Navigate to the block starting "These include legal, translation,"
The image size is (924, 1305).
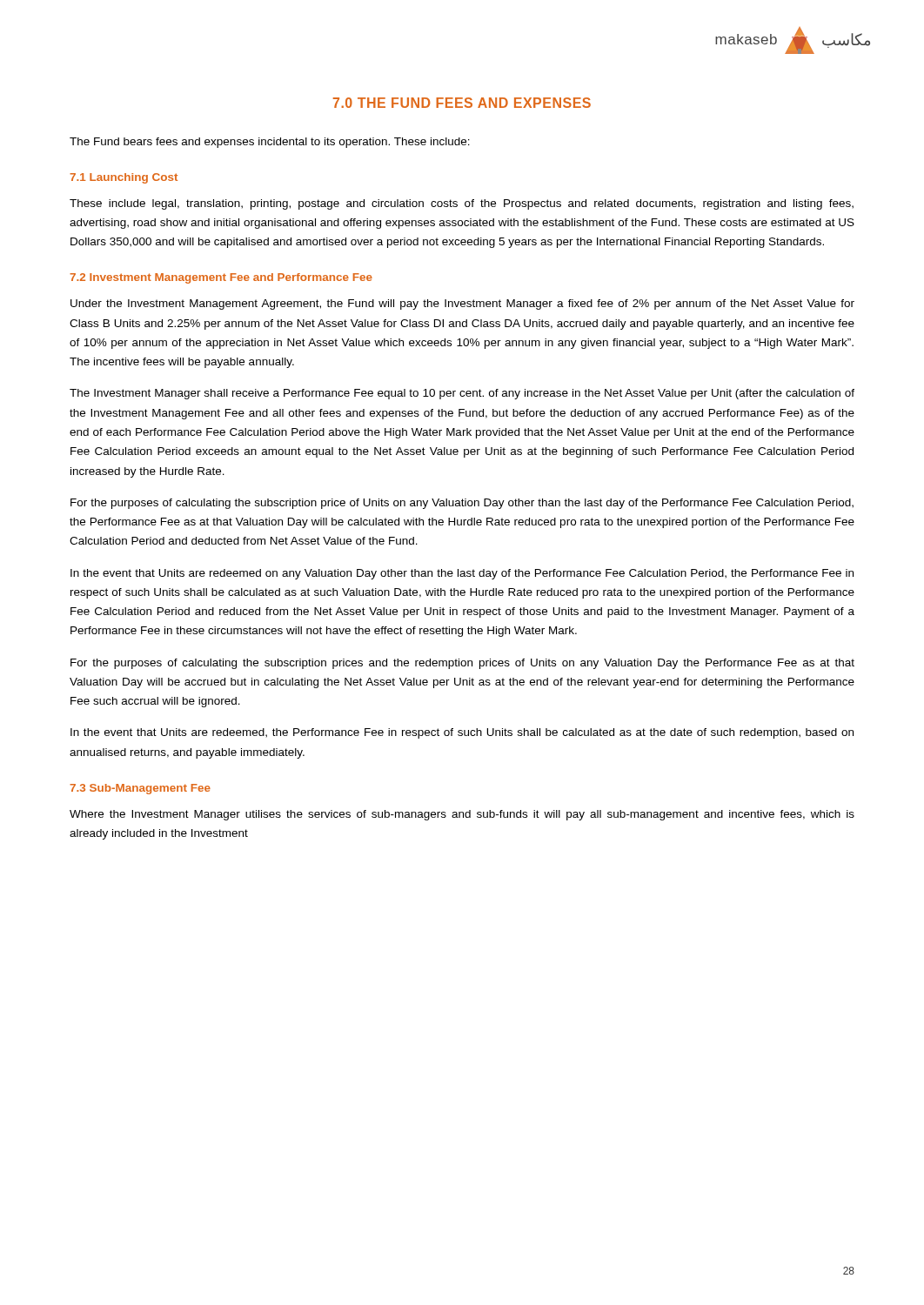462,222
